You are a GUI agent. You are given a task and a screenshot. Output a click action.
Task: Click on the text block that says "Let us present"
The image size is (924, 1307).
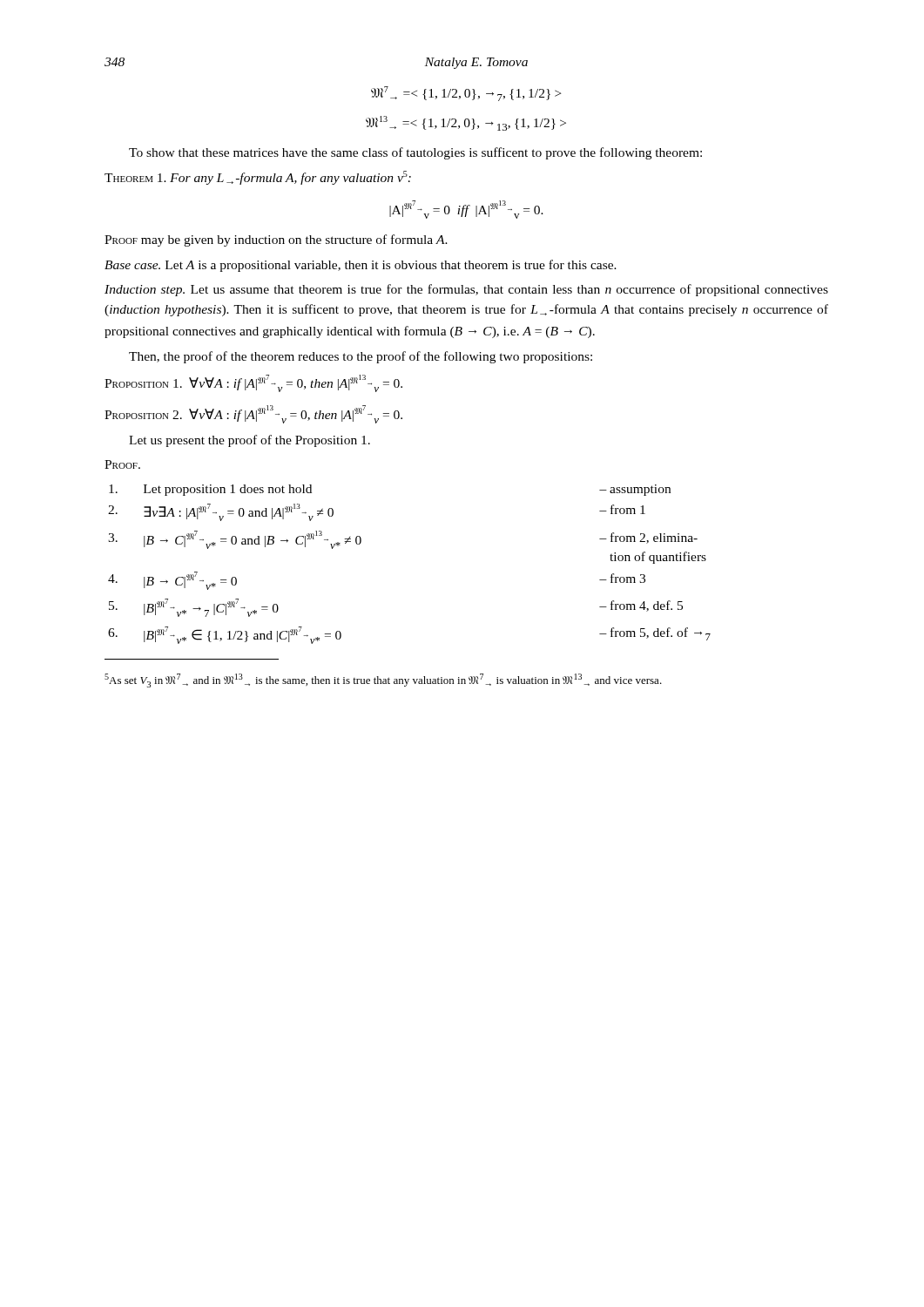tap(250, 441)
